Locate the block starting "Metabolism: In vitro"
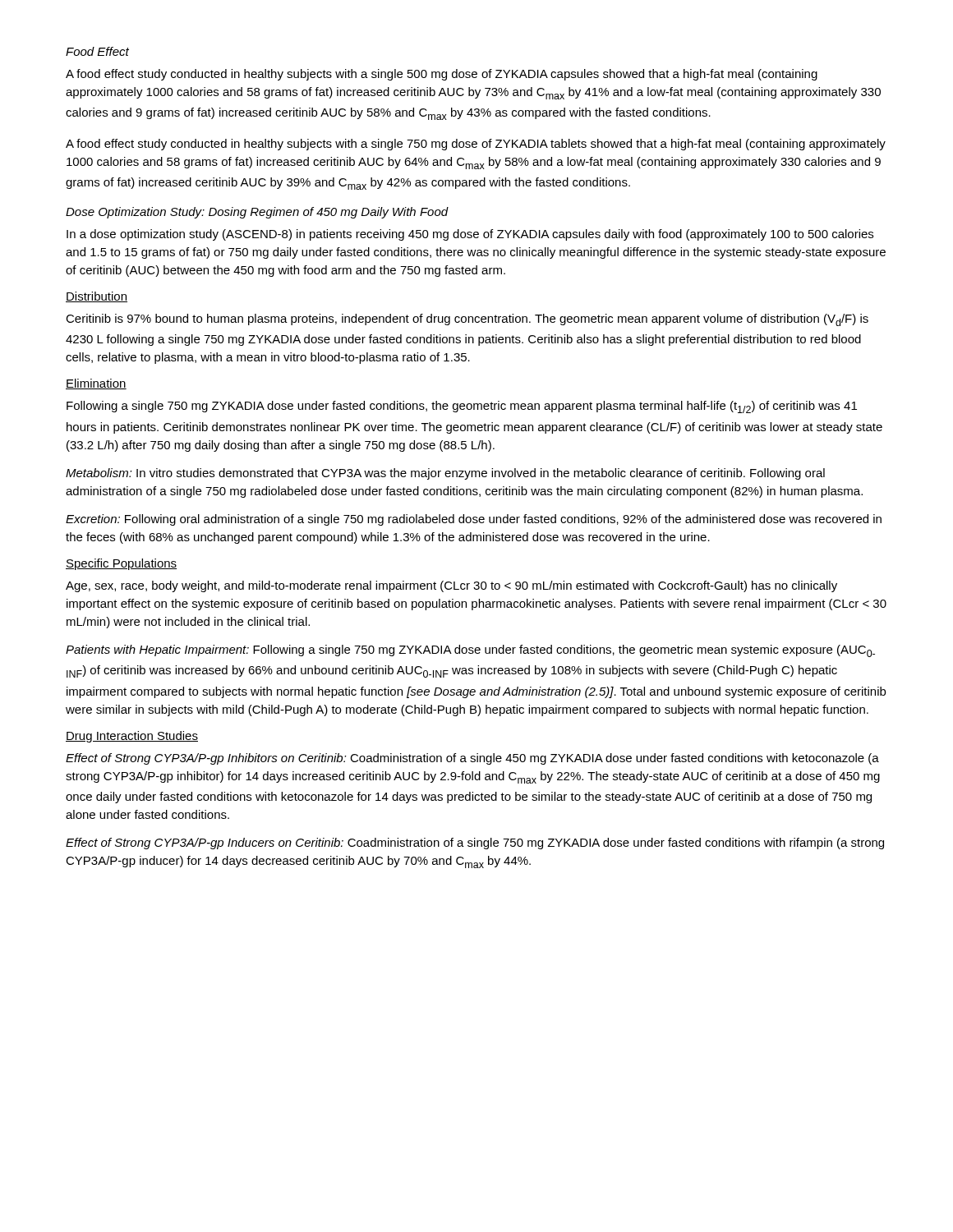953x1232 pixels. pyautogui.click(x=465, y=481)
